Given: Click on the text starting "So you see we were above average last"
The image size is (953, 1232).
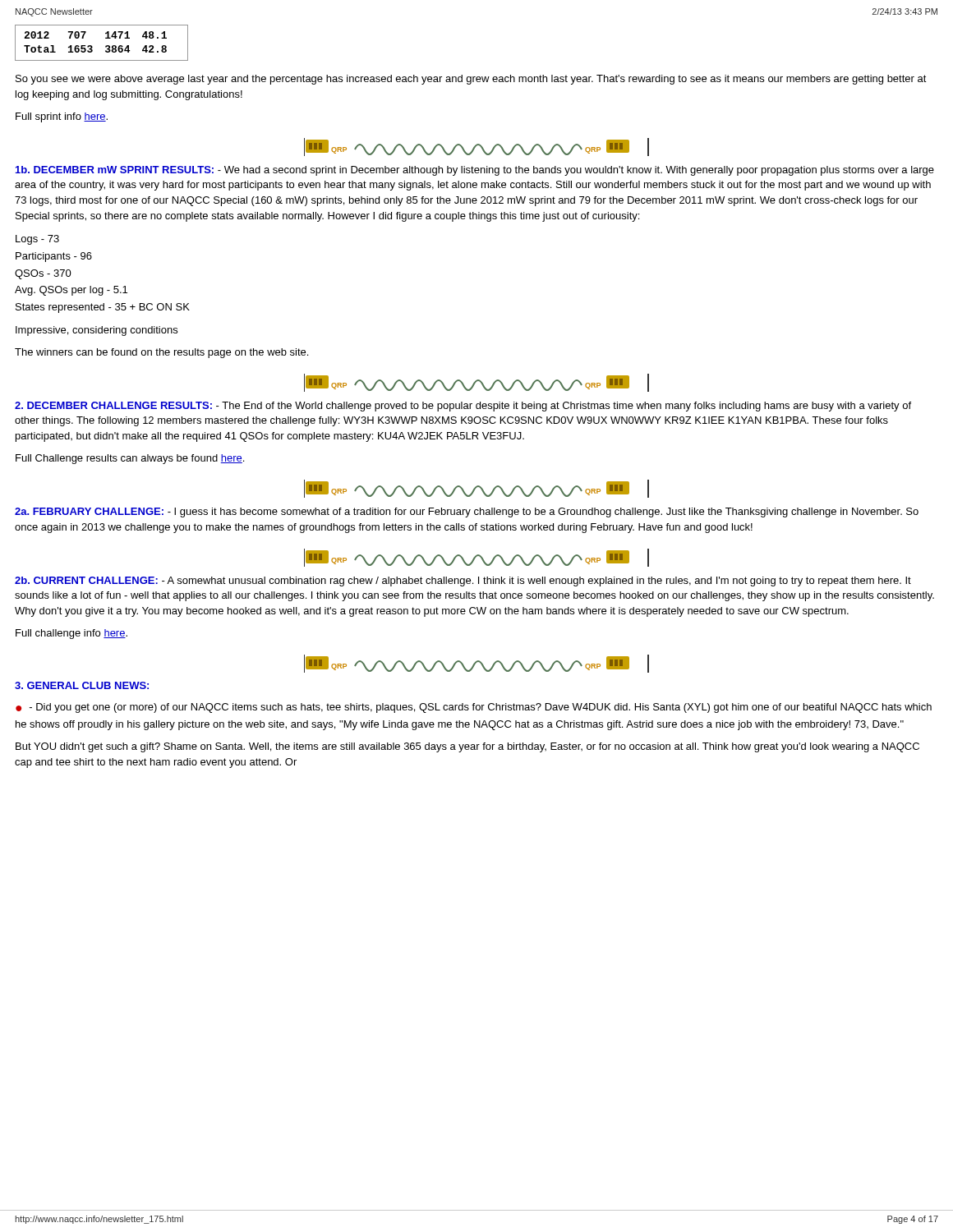Looking at the screenshot, I should (x=476, y=87).
